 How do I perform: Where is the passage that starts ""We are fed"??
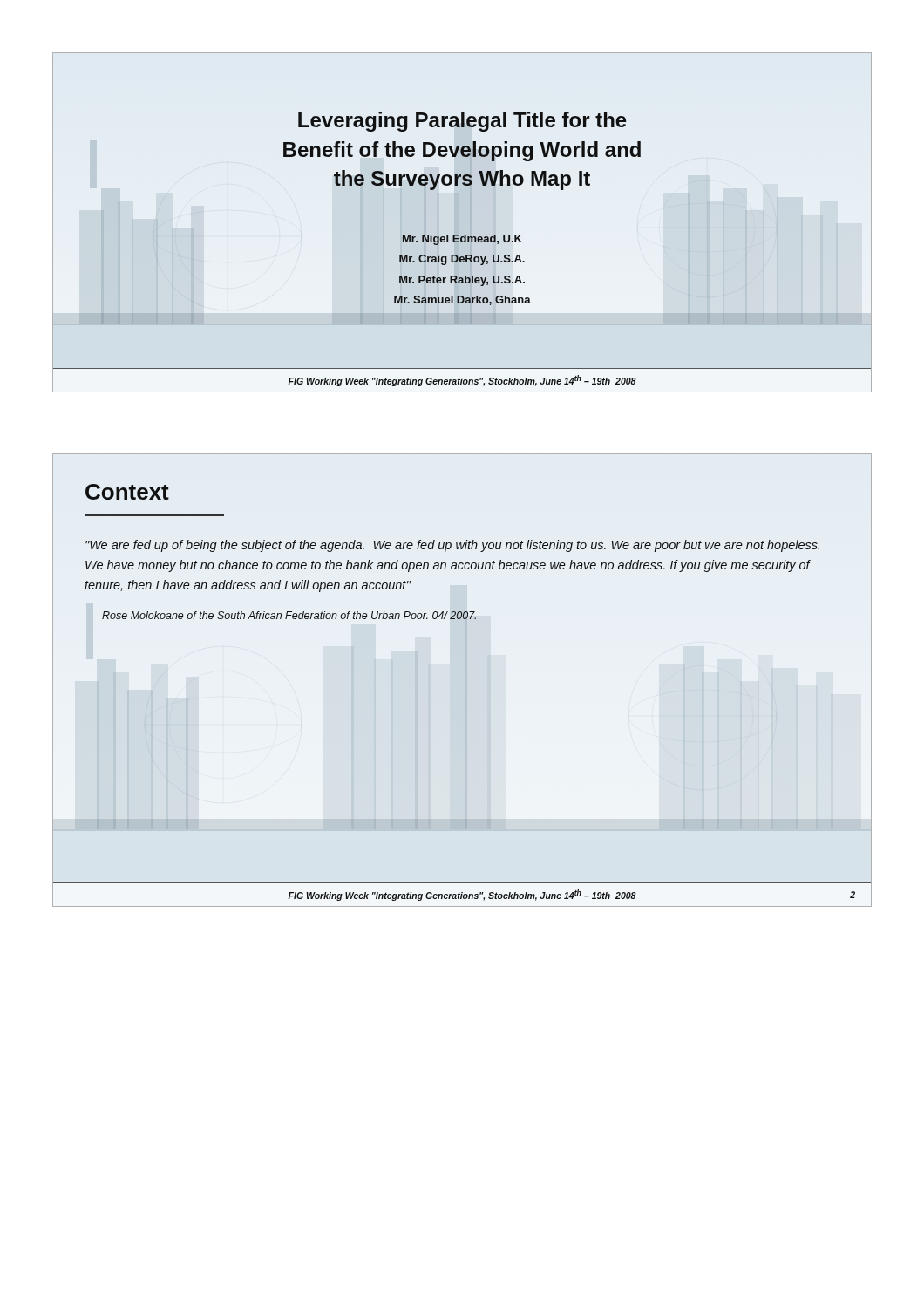point(453,565)
